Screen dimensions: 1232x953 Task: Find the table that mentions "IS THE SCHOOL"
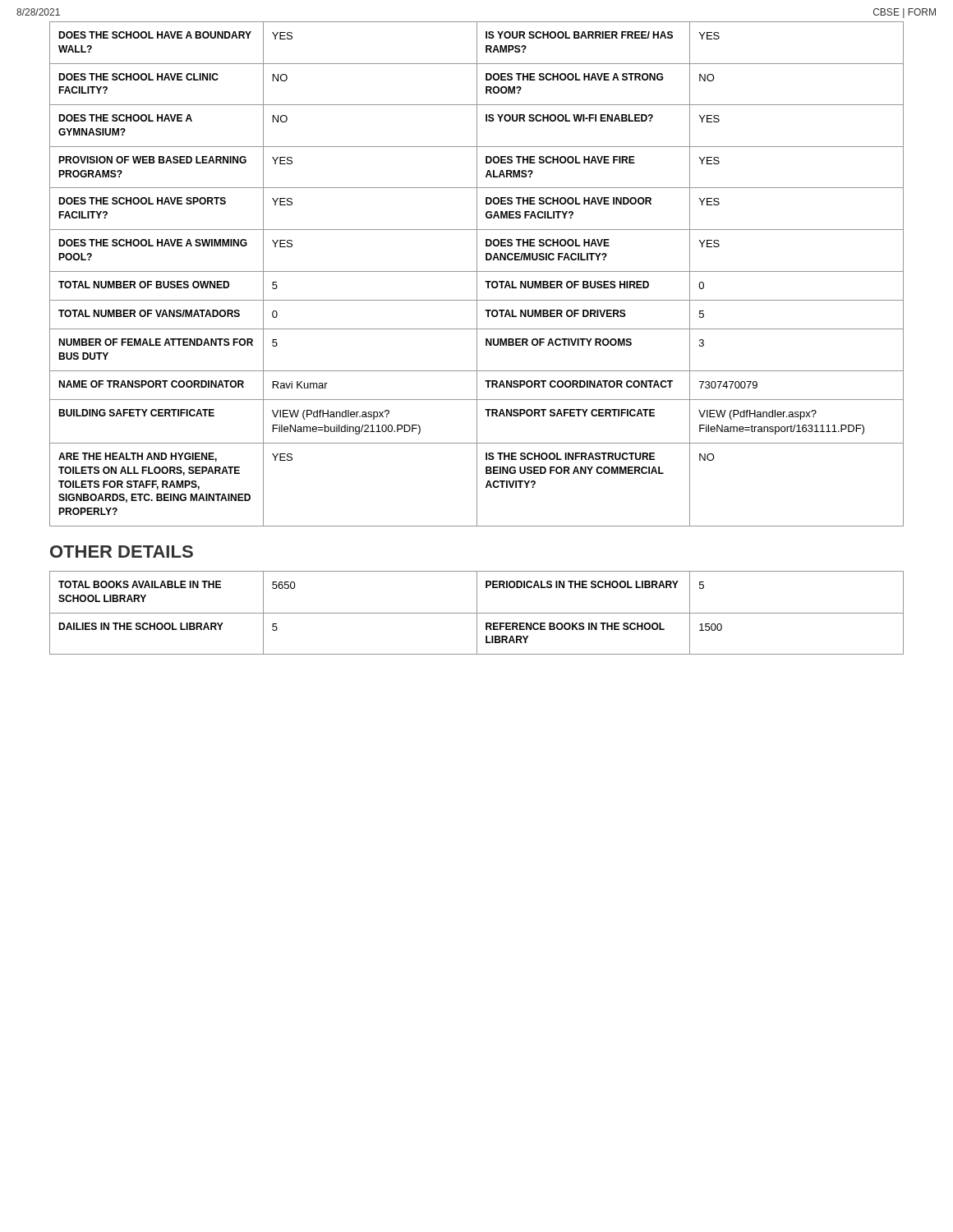tap(476, 274)
